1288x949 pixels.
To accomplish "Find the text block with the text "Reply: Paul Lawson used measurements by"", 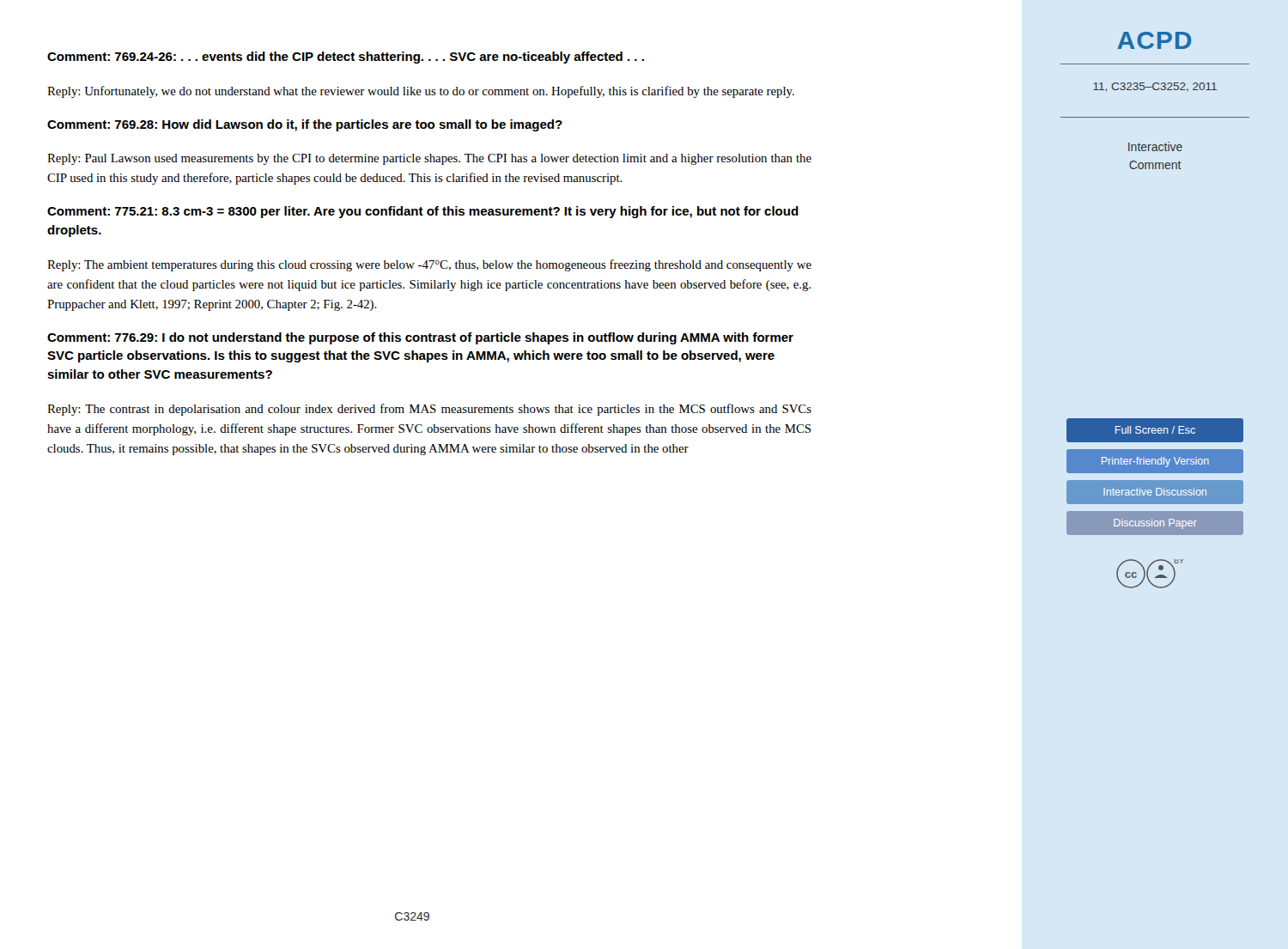I will point(429,169).
